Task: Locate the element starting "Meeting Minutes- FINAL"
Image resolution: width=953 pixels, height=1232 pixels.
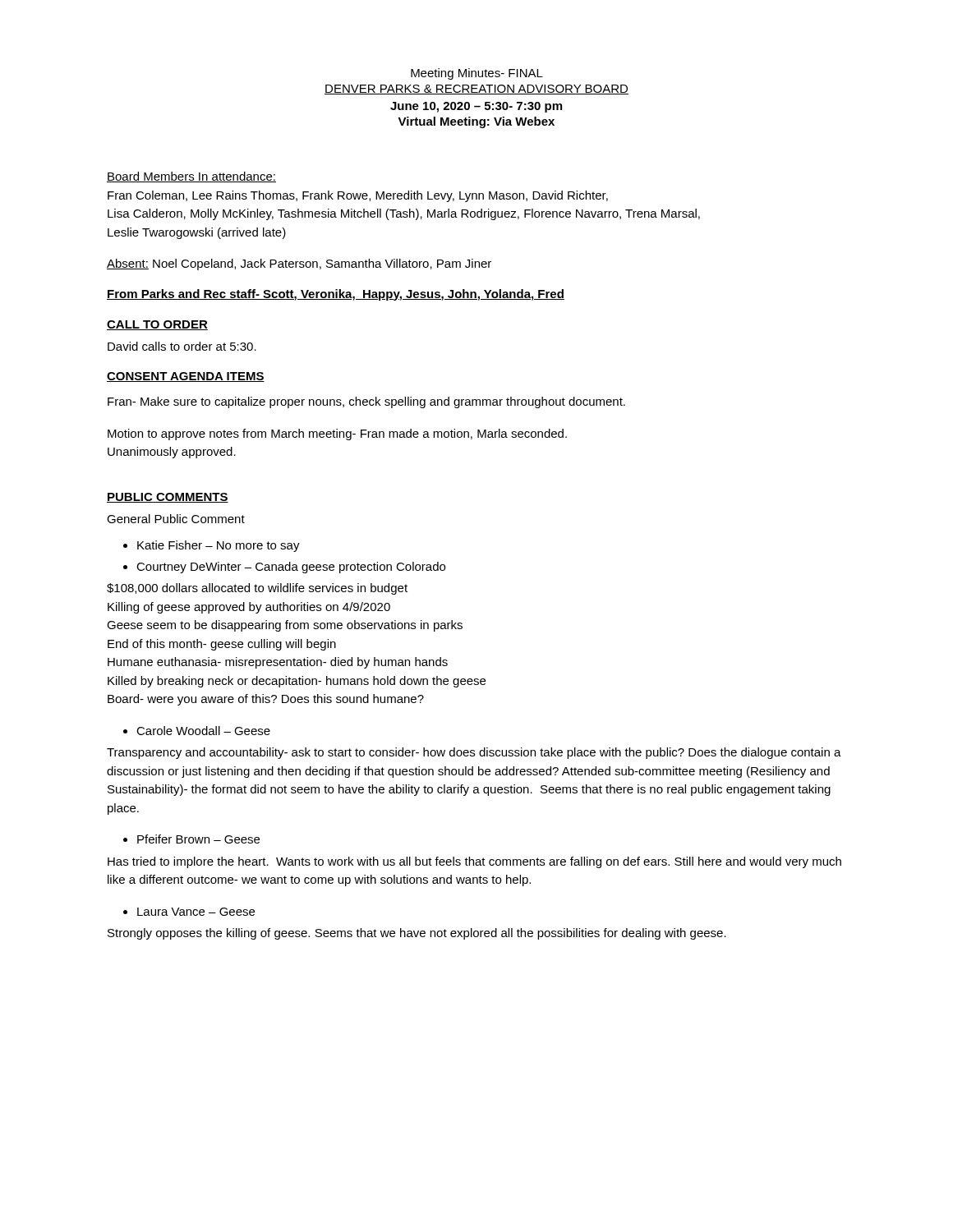Action: (476, 97)
